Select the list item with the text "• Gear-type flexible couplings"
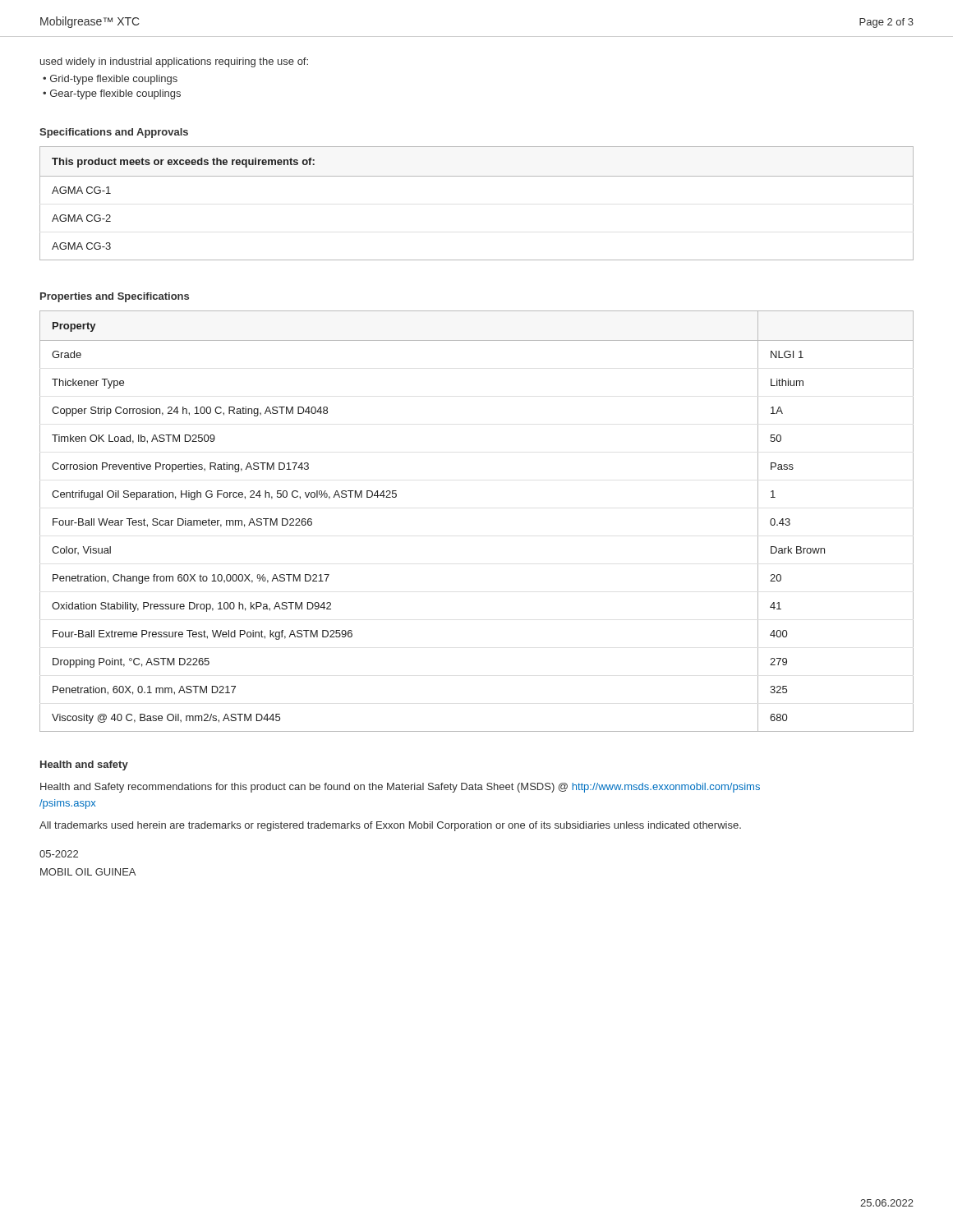Viewport: 953px width, 1232px height. click(x=112, y=93)
